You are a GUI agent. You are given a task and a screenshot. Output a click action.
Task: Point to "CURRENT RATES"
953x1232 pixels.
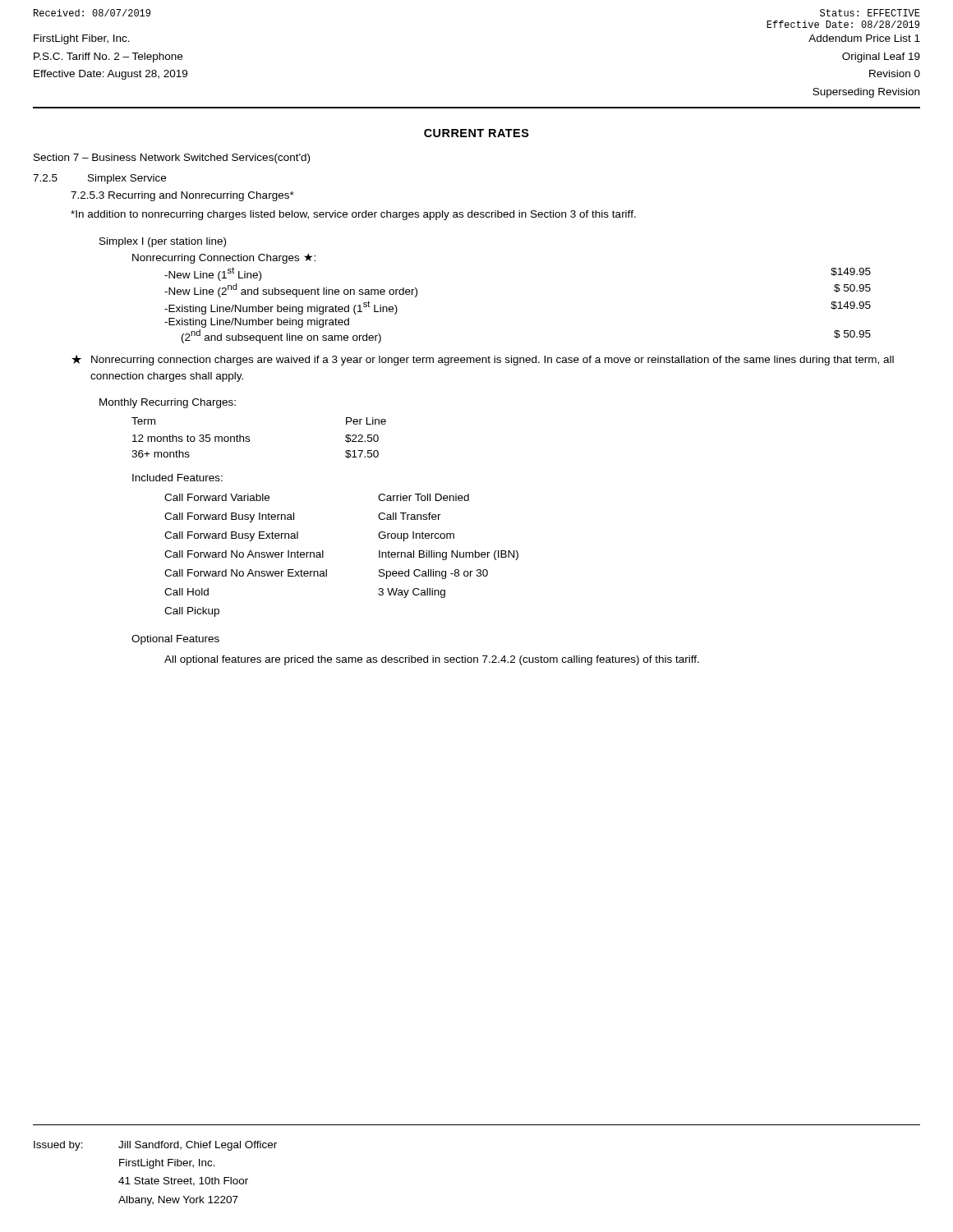pos(476,133)
